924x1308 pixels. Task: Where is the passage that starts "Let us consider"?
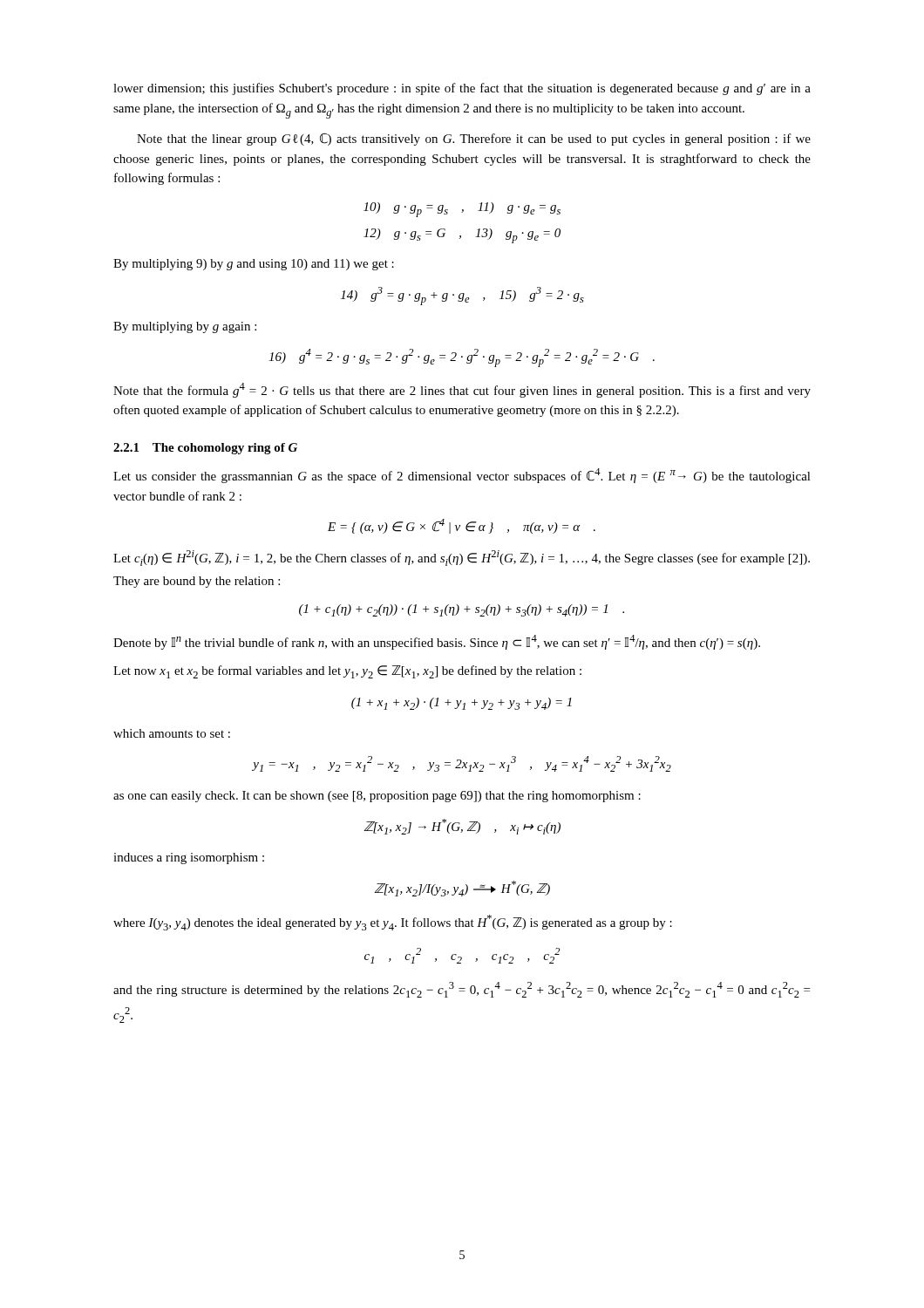462,484
